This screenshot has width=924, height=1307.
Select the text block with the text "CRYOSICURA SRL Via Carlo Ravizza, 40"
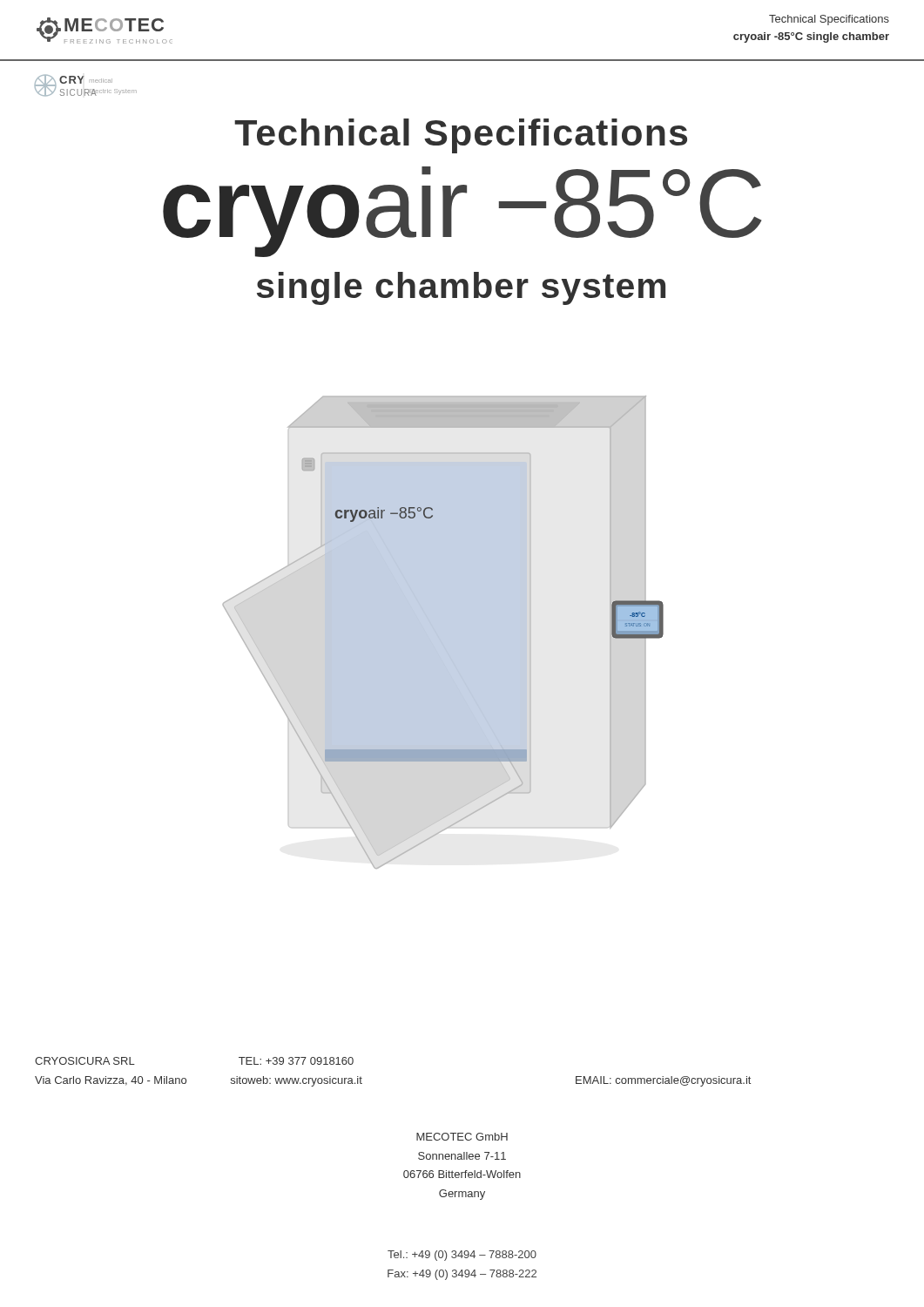pyautogui.click(x=111, y=1070)
